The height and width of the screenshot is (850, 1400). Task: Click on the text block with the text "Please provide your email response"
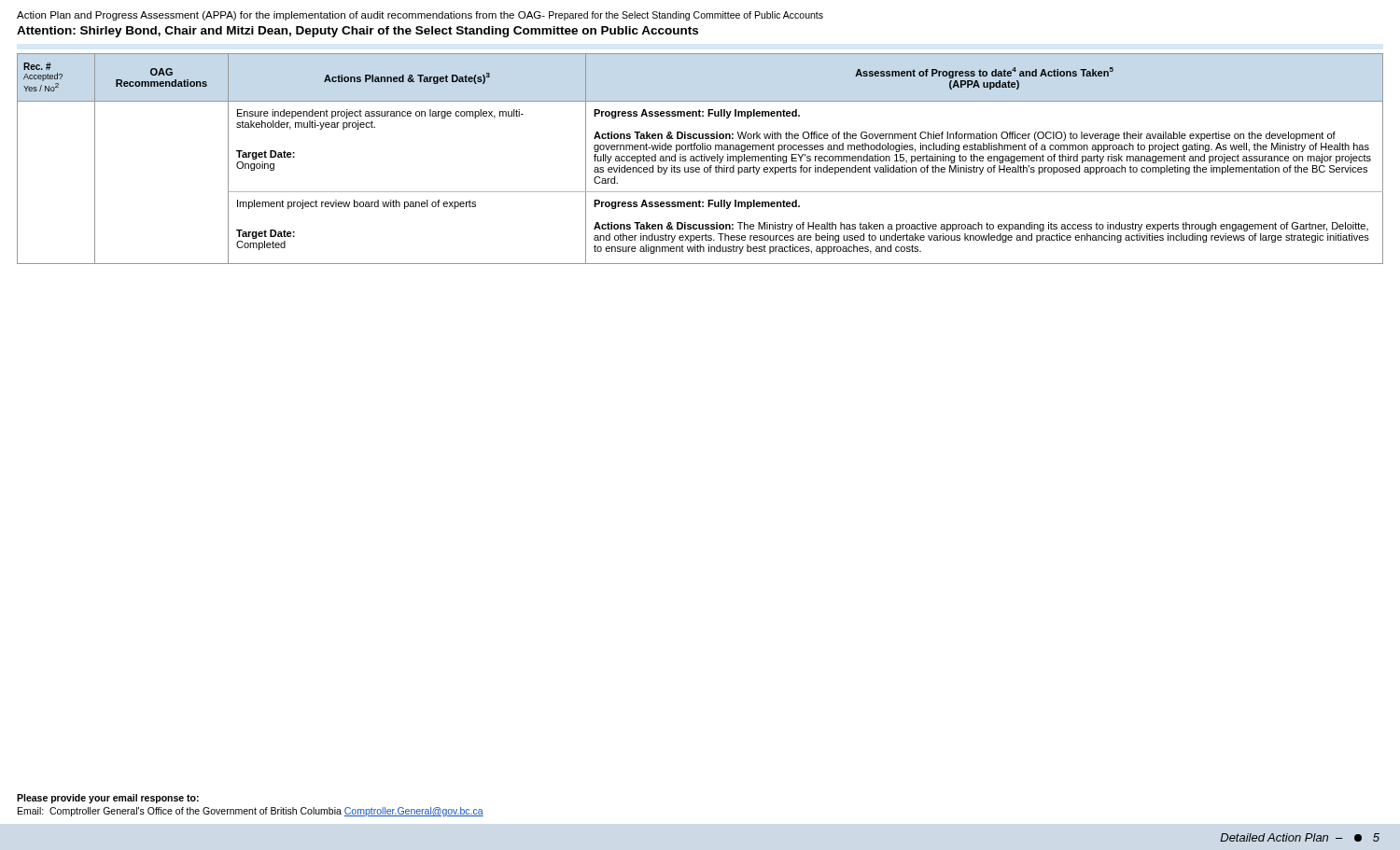click(108, 798)
